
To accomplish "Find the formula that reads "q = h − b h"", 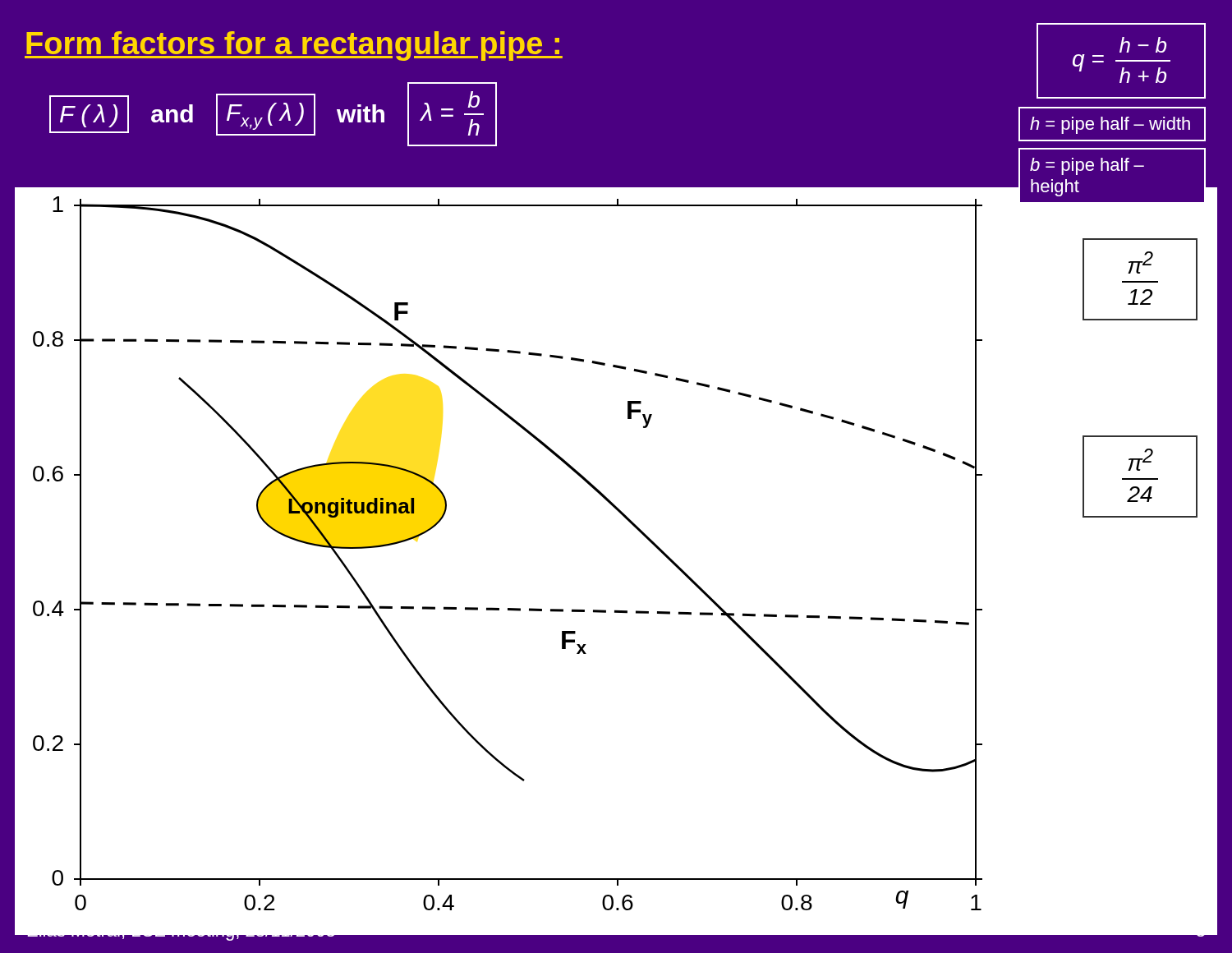I will coord(1121,61).
